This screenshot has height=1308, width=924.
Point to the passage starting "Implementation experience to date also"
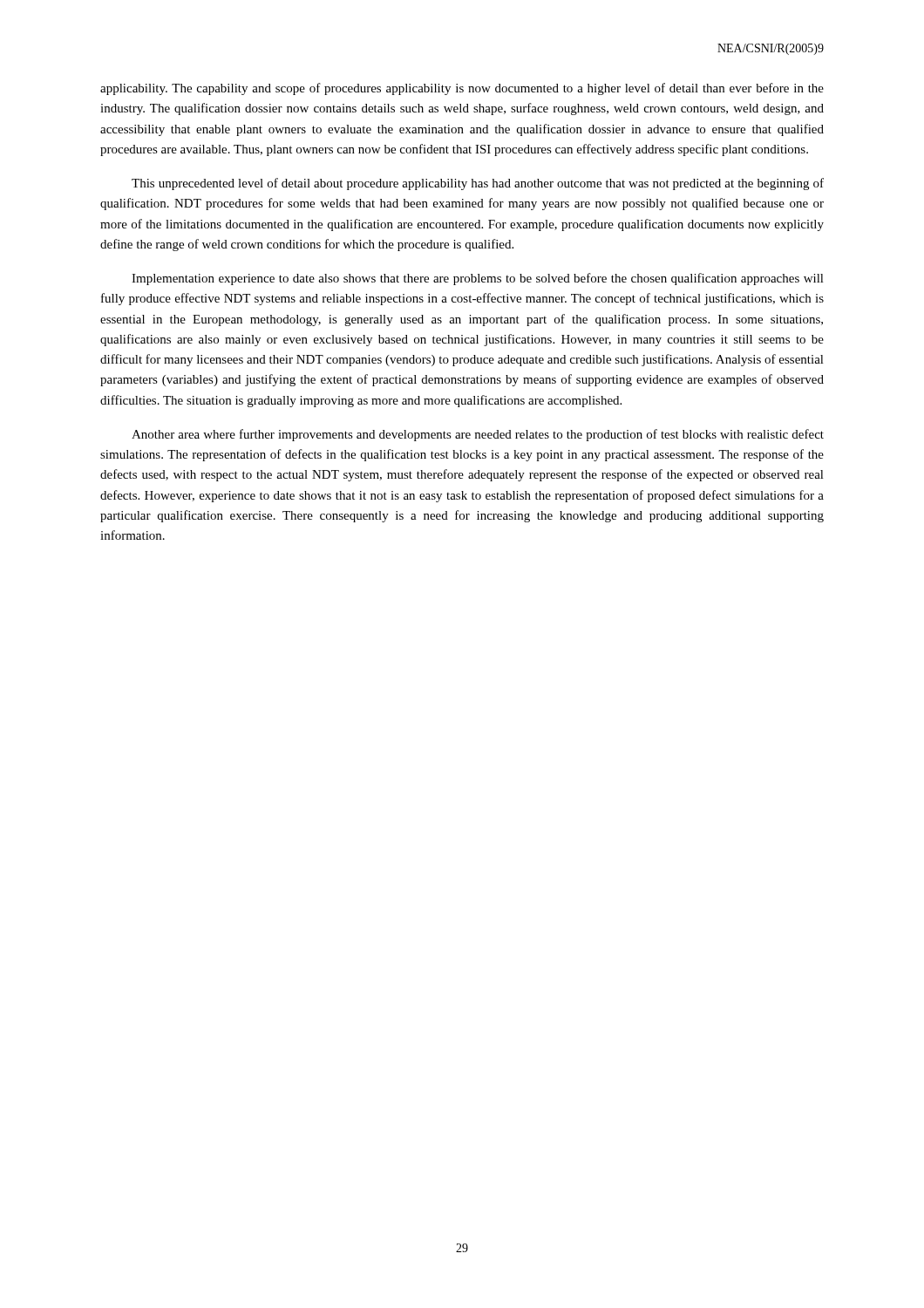(x=462, y=339)
